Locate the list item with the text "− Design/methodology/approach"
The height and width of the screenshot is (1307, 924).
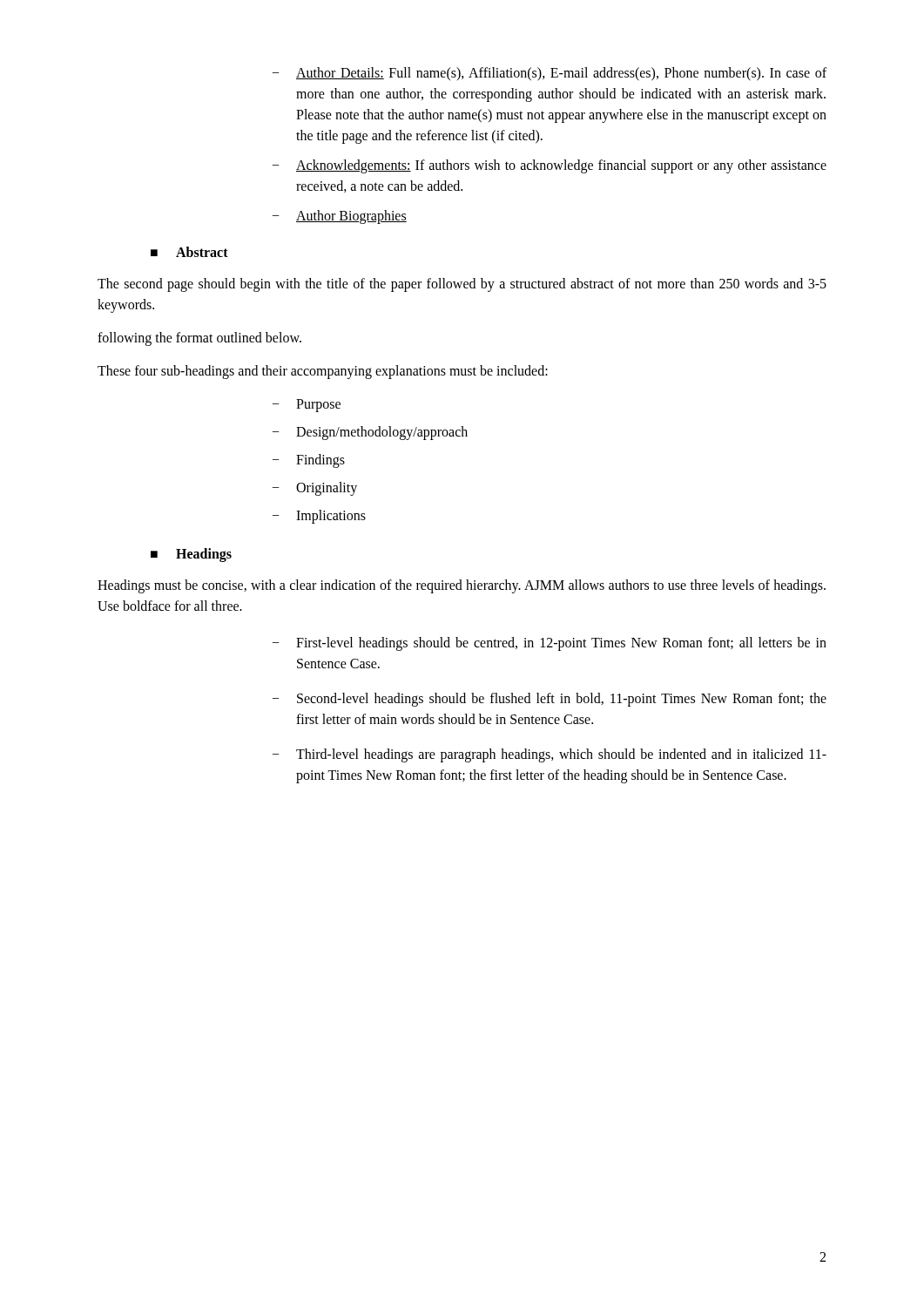tap(370, 433)
